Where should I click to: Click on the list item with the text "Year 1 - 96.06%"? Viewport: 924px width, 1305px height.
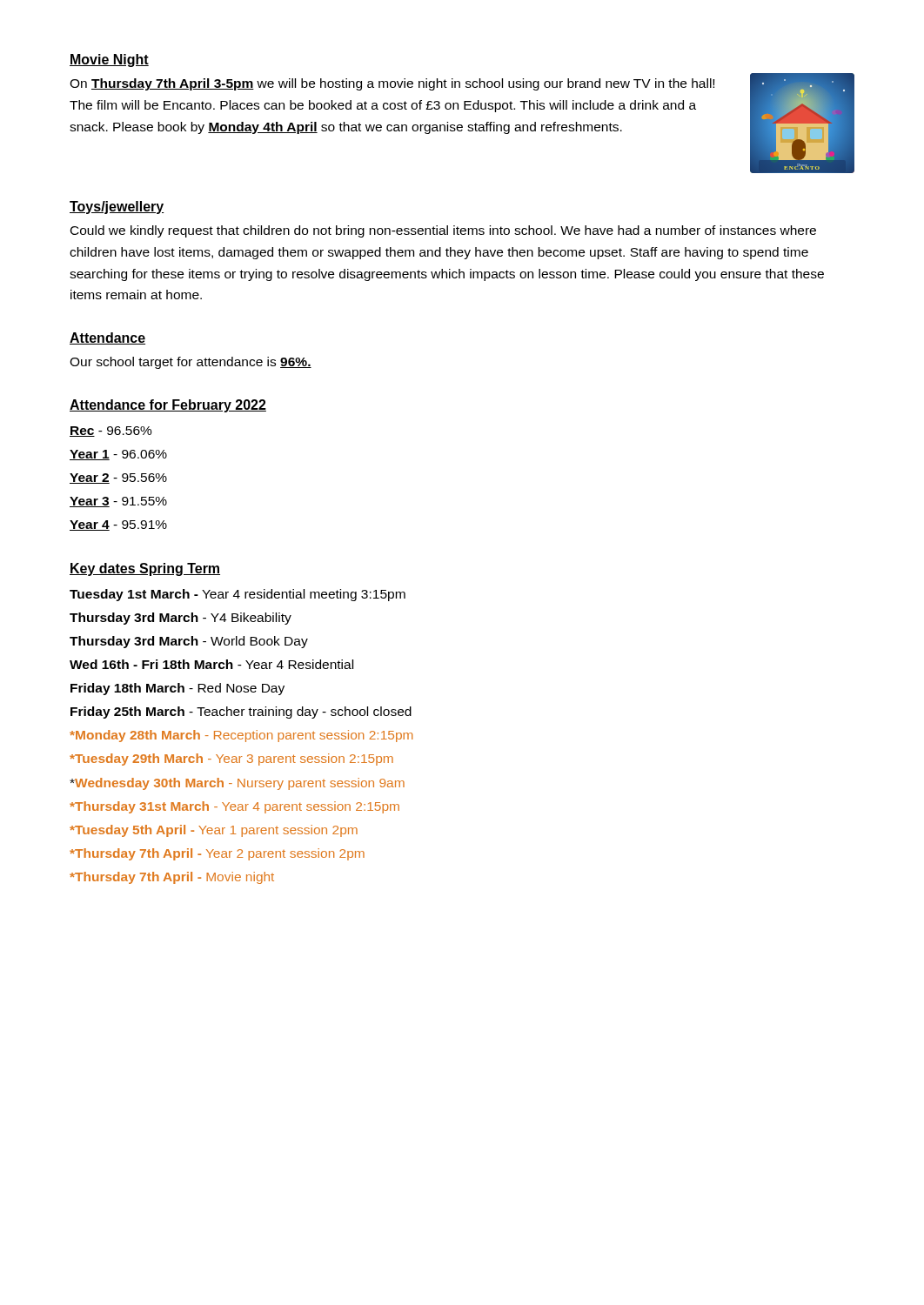(x=118, y=454)
